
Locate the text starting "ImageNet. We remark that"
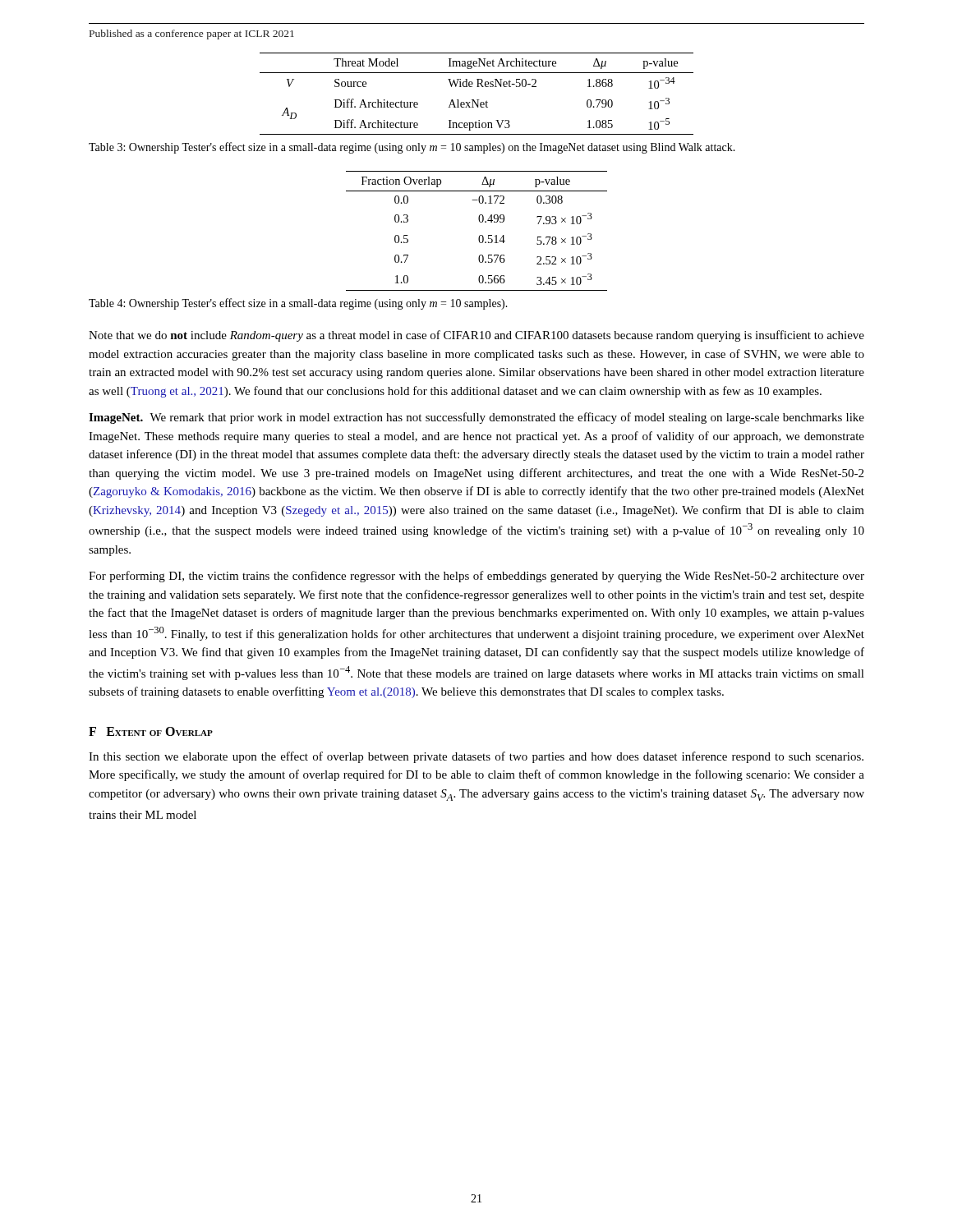coord(476,483)
